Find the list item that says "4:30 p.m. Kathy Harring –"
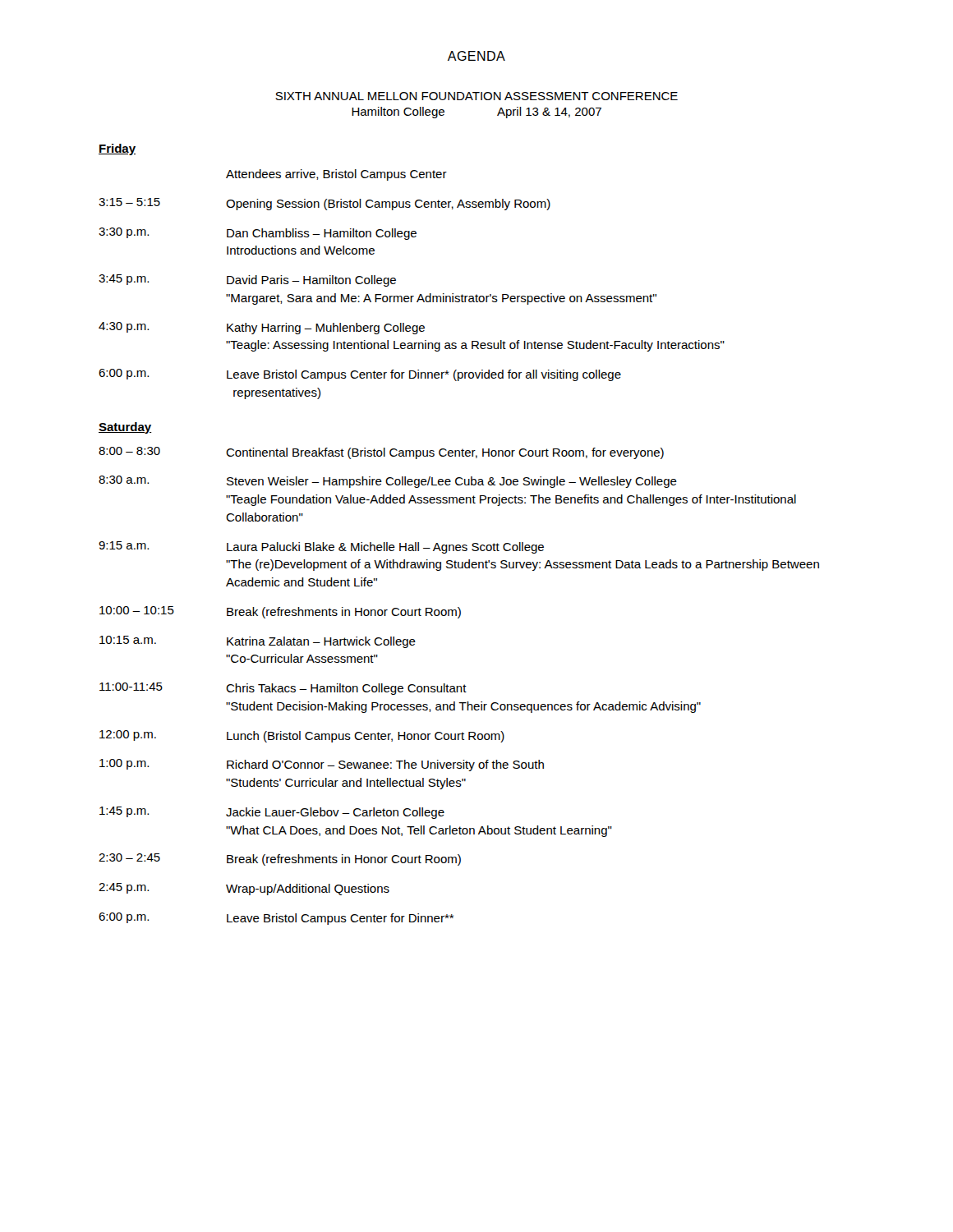Screen dimensions: 1232x953 point(476,336)
